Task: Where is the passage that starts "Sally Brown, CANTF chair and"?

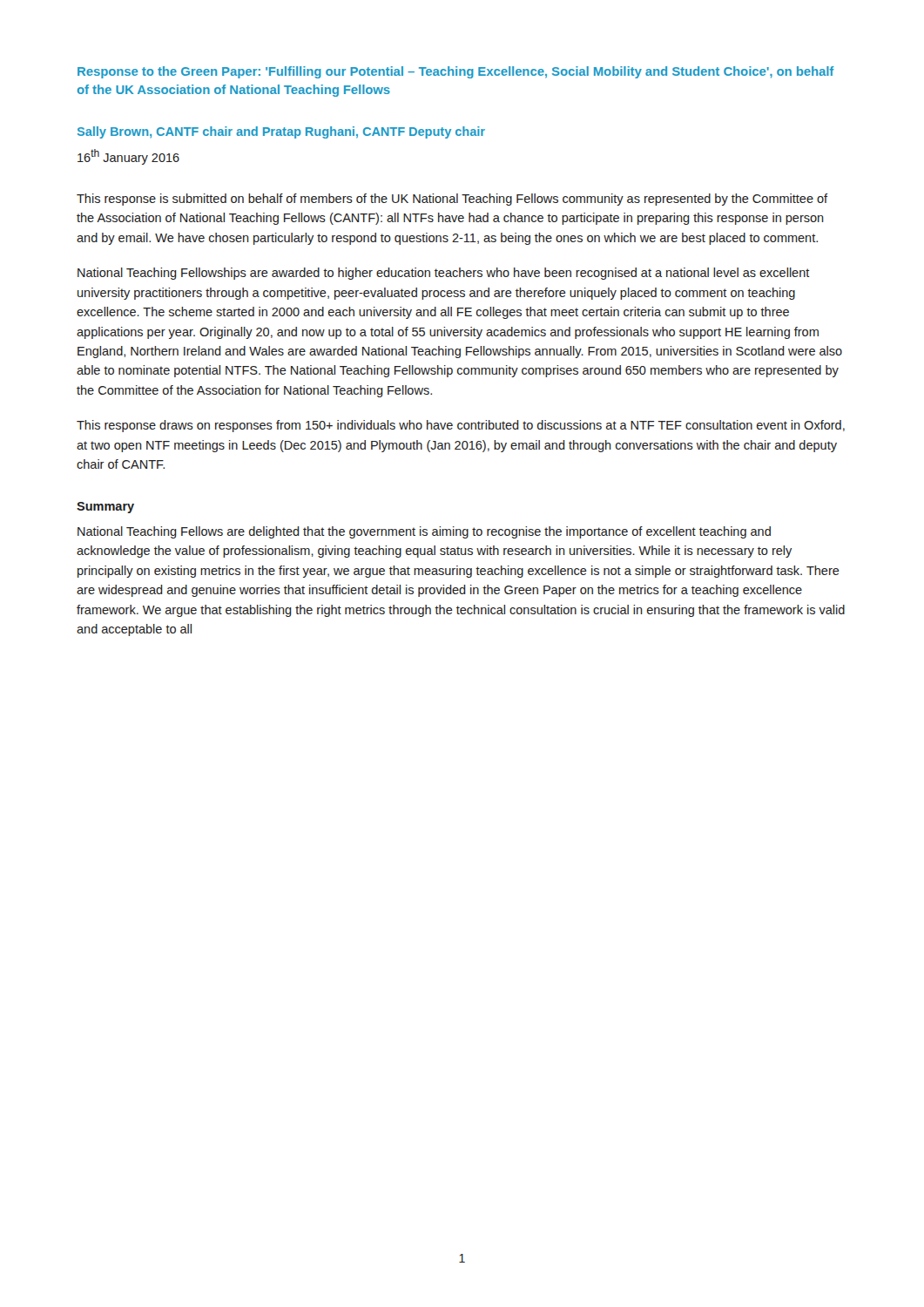Action: [281, 131]
